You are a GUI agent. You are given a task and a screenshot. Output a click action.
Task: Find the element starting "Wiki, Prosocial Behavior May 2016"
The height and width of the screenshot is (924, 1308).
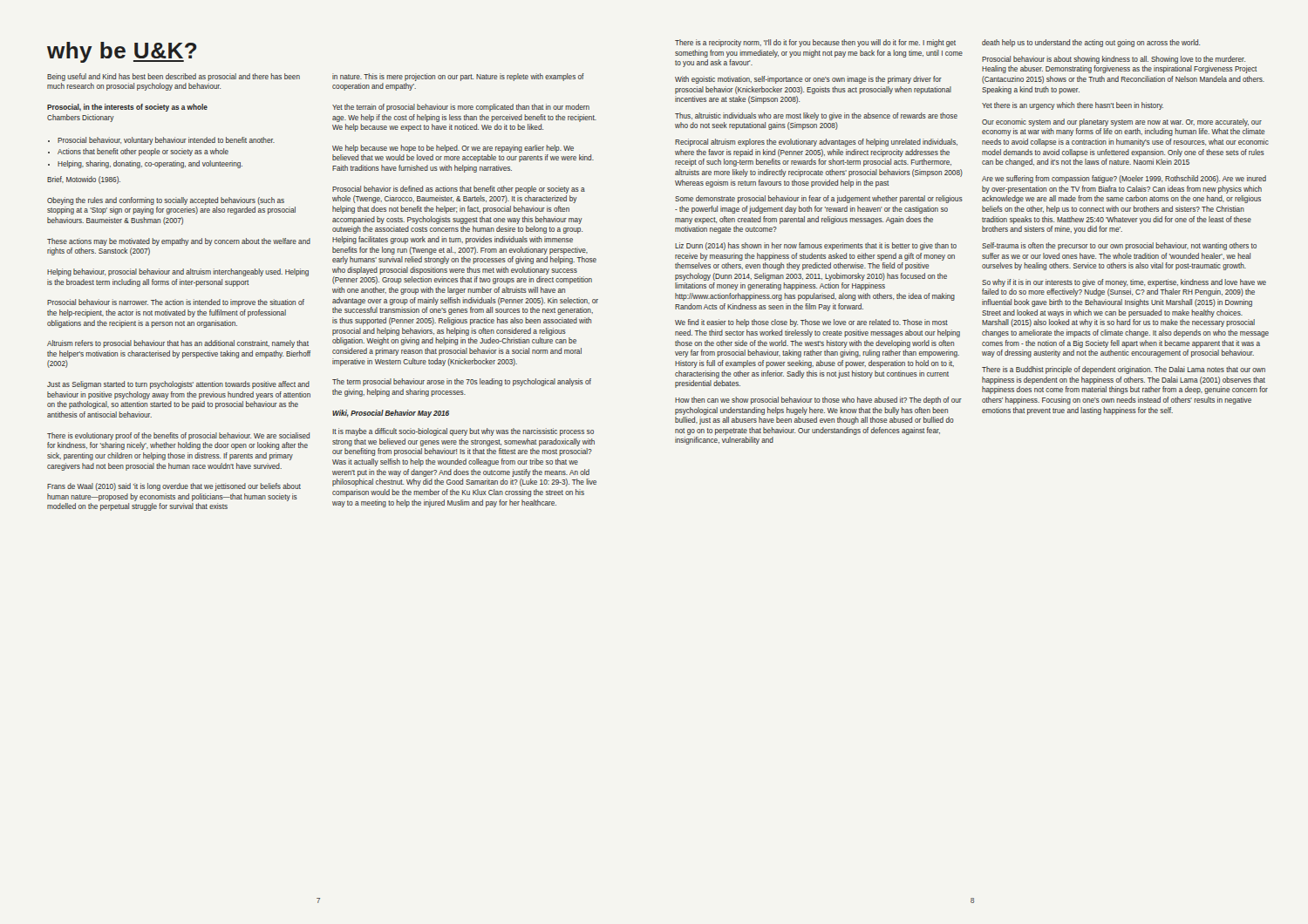coord(391,414)
